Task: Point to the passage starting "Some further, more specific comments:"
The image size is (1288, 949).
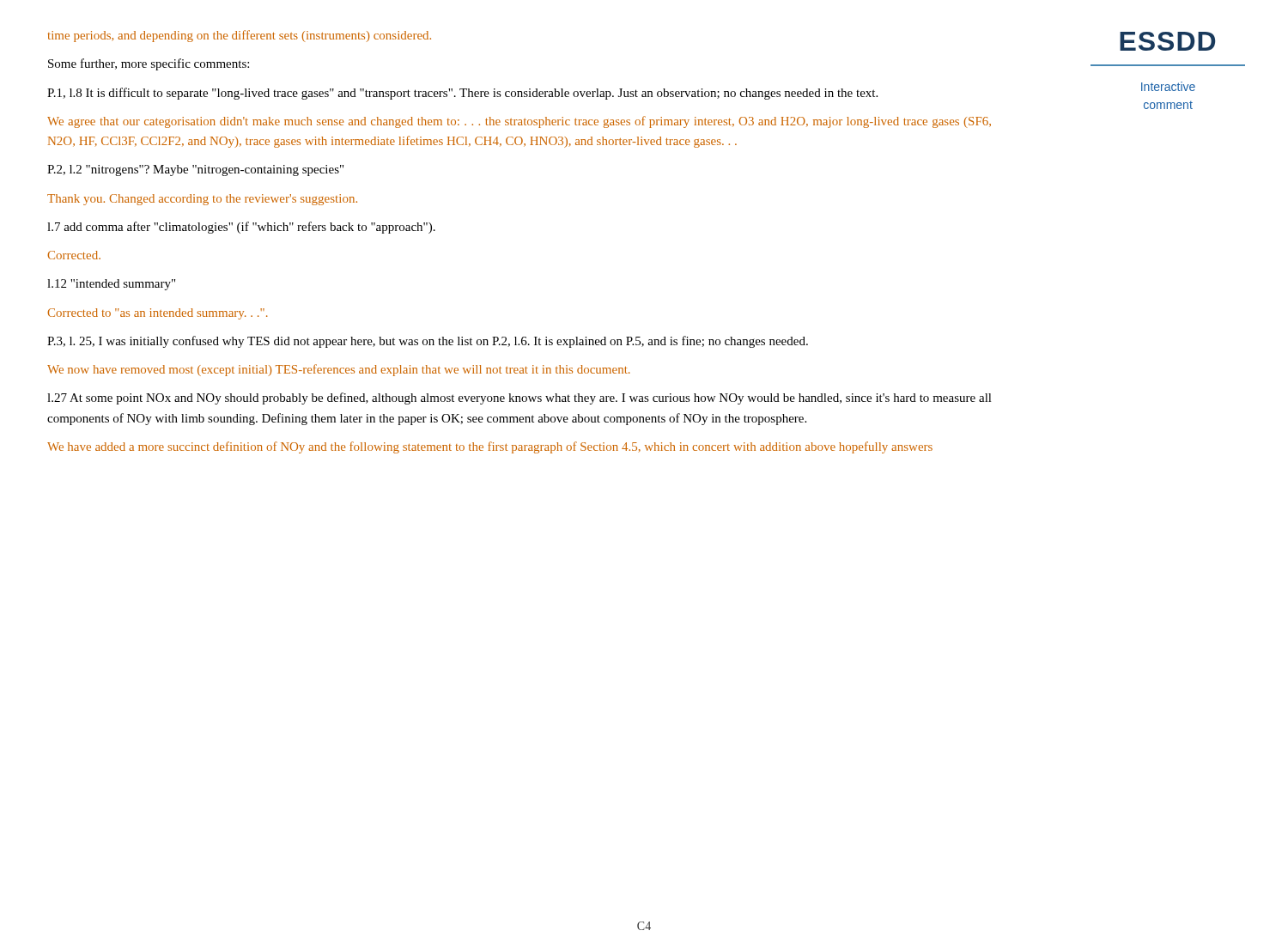Action: pos(149,64)
